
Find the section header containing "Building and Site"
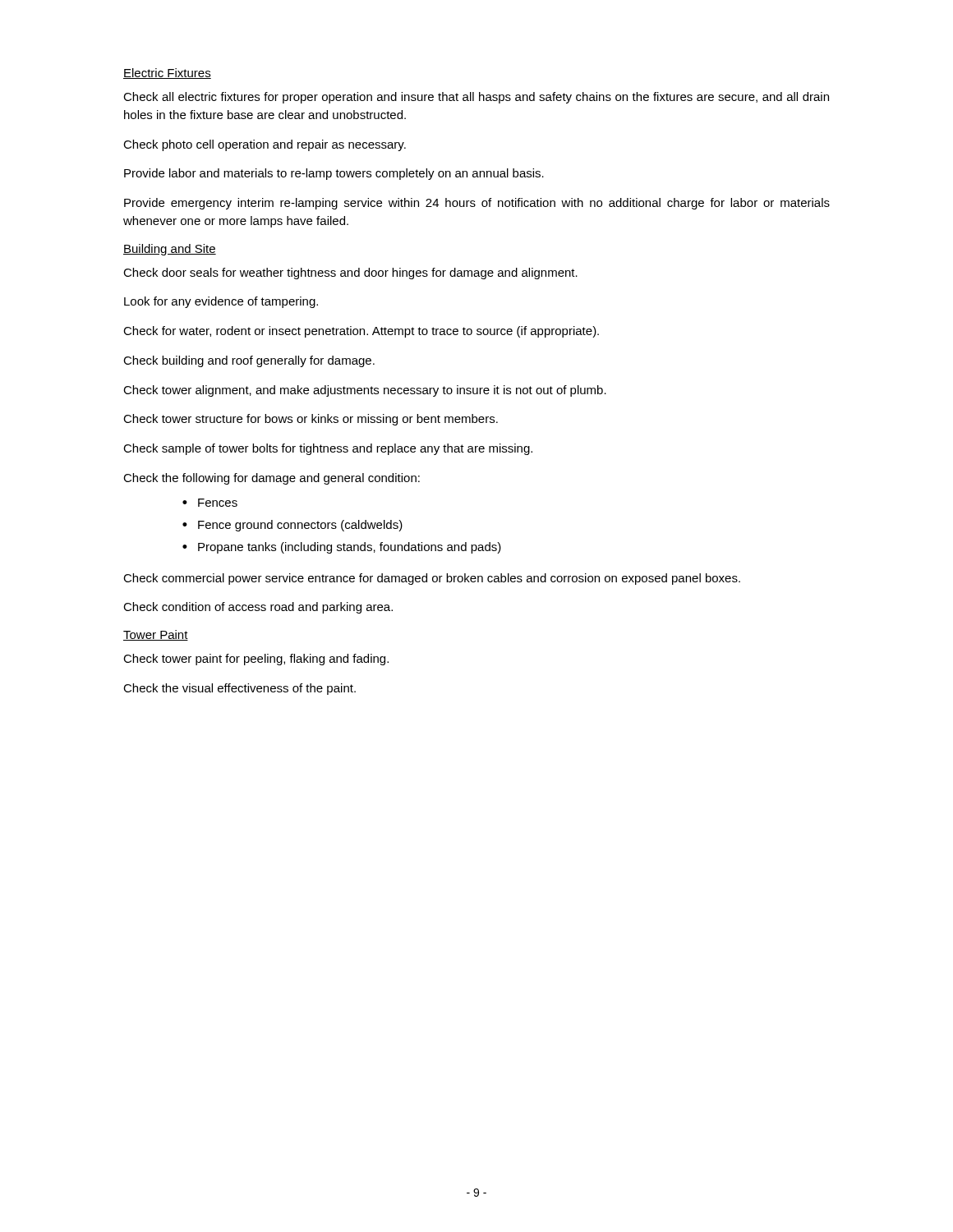coord(169,248)
